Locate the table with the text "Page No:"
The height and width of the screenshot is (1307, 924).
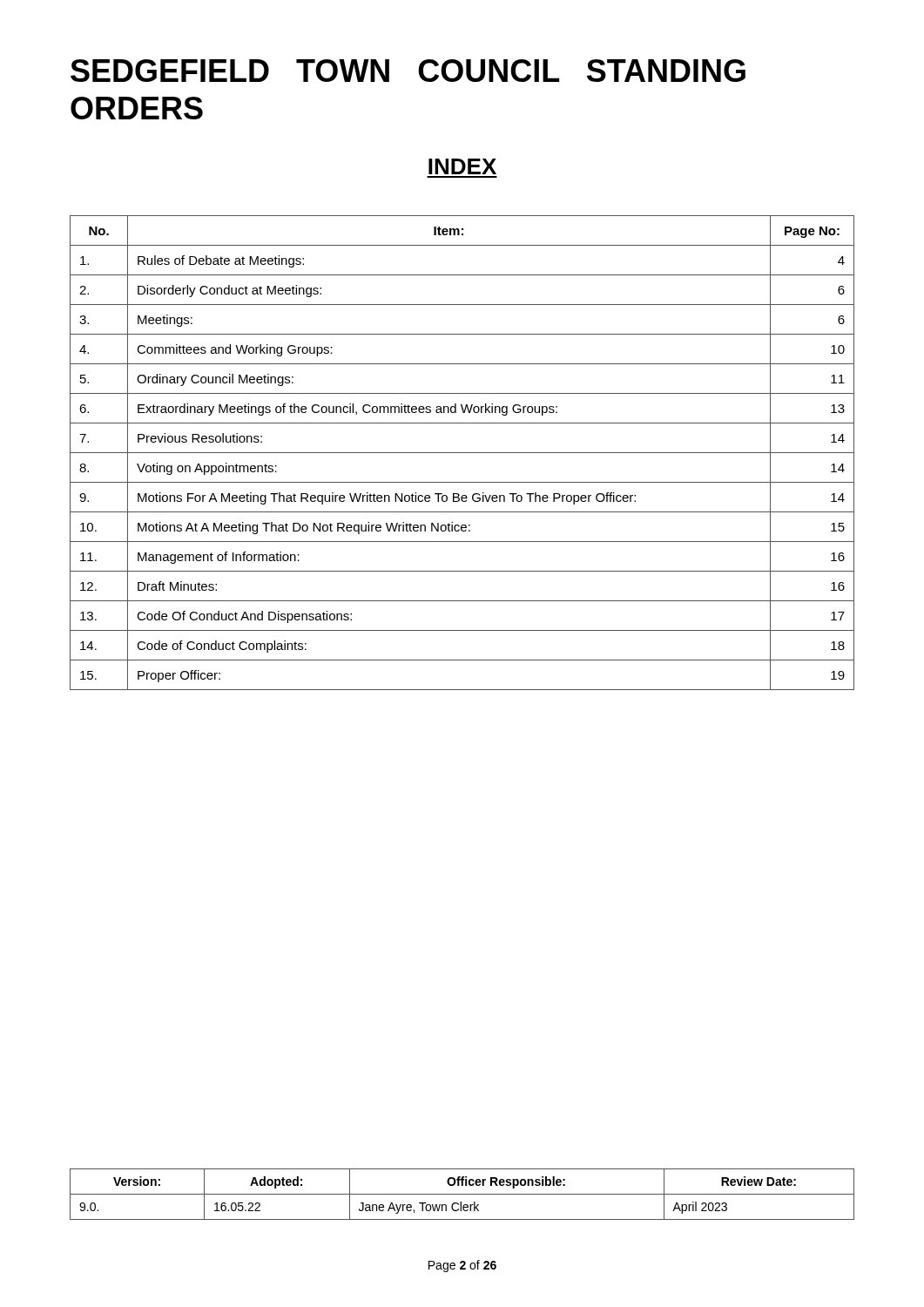coord(462,453)
